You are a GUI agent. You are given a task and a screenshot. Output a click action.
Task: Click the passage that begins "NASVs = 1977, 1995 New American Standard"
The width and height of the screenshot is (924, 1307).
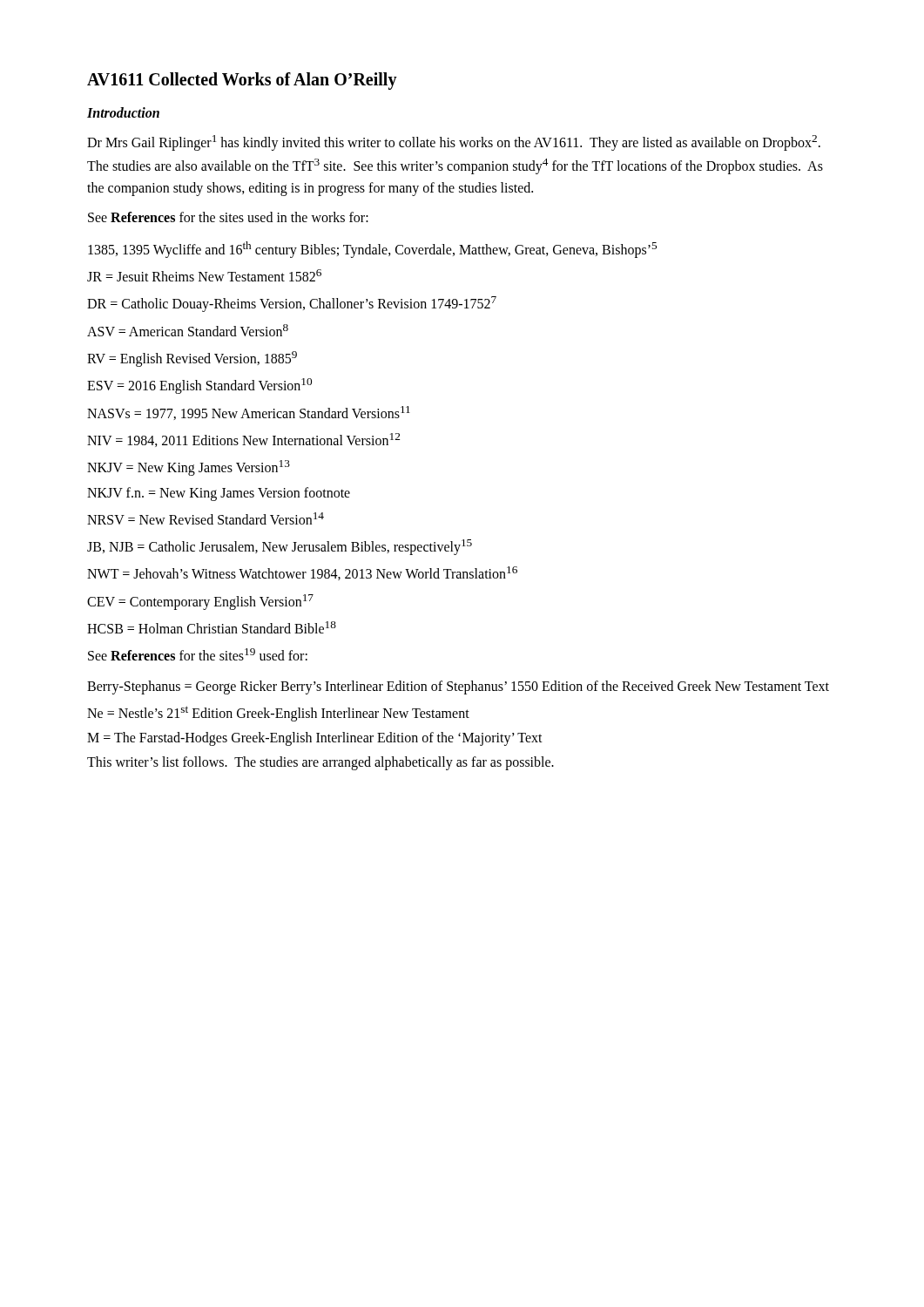coord(249,412)
